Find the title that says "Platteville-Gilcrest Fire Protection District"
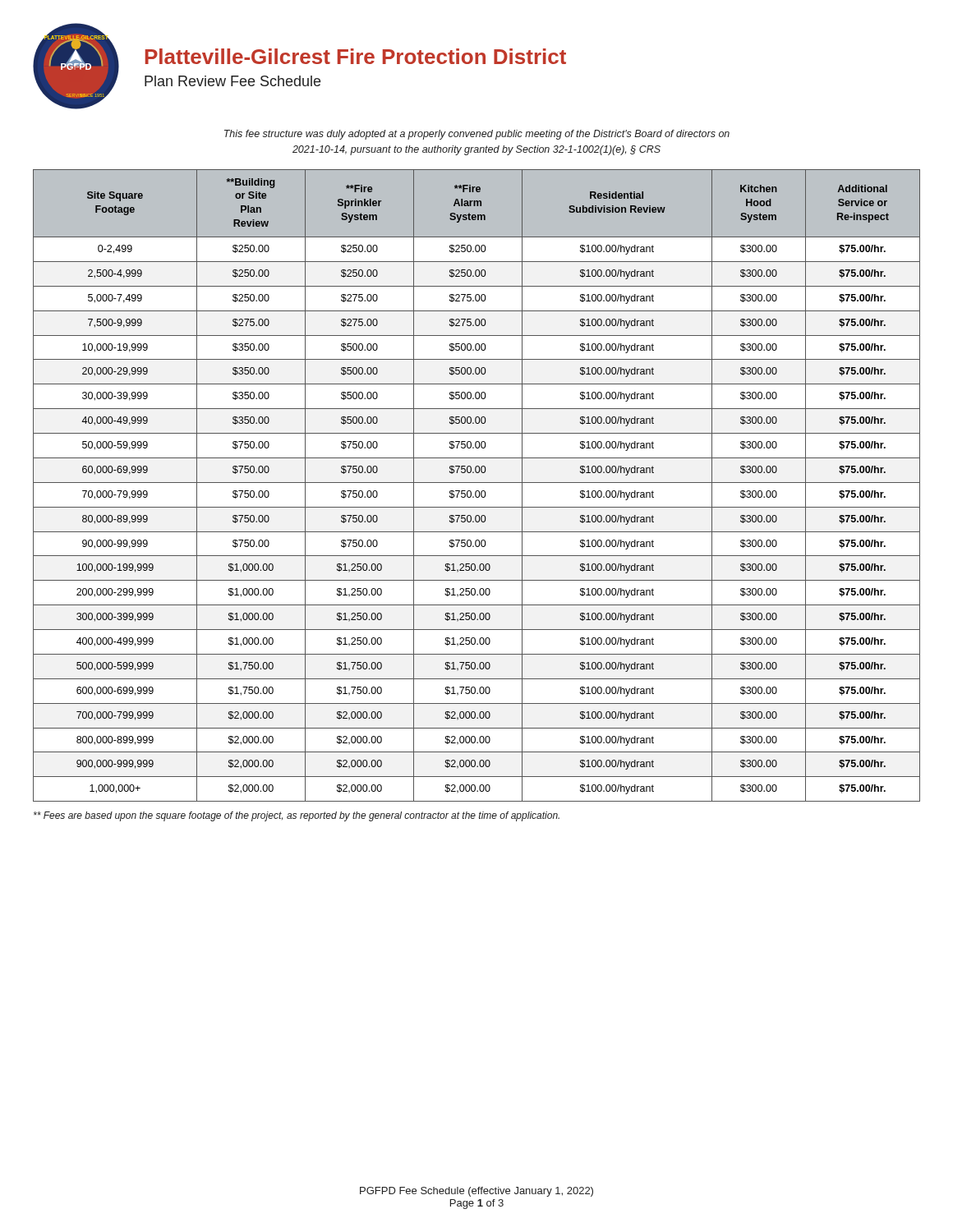The image size is (953, 1232). click(x=355, y=57)
